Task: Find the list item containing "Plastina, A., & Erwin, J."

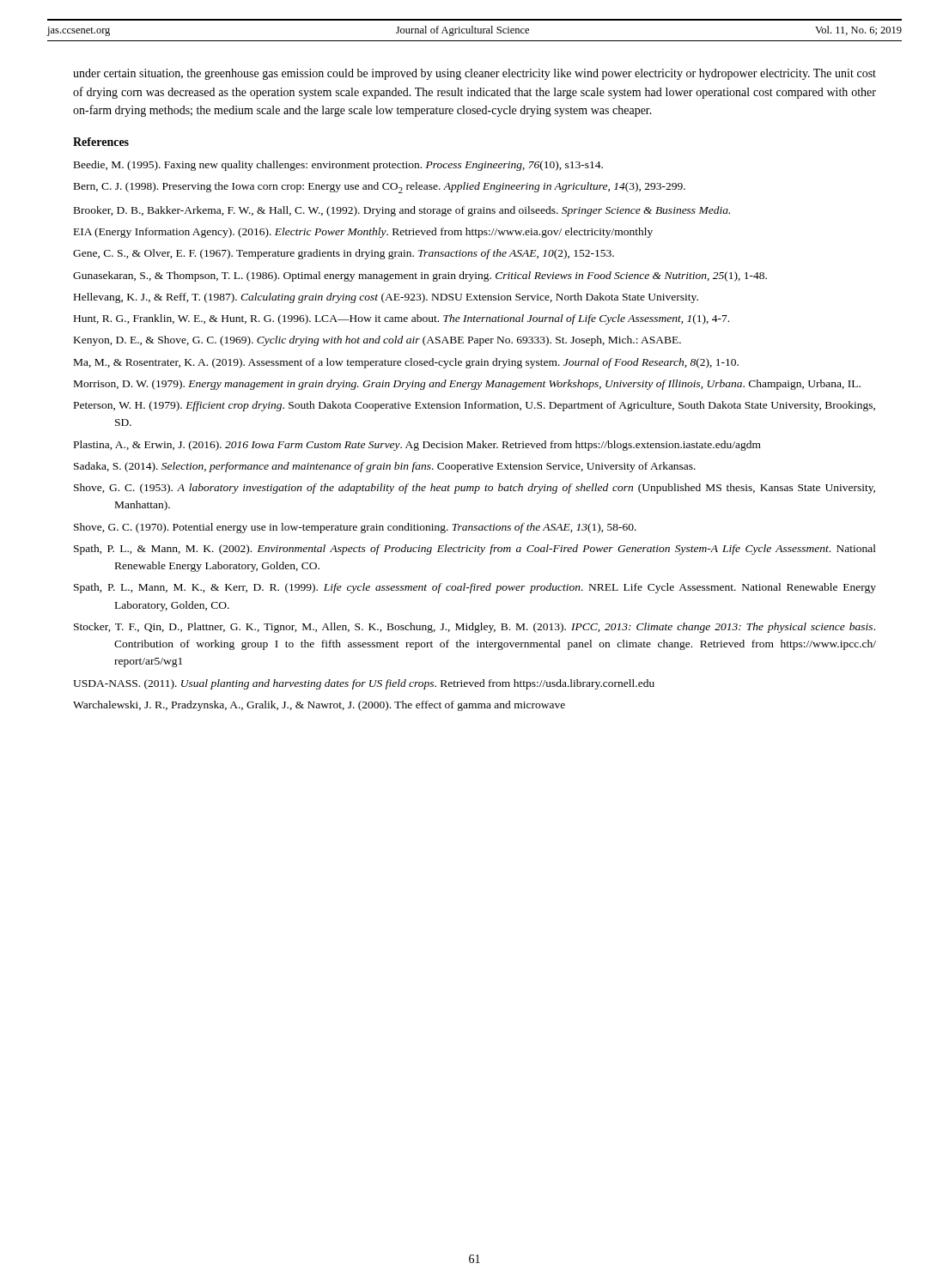Action: (417, 444)
